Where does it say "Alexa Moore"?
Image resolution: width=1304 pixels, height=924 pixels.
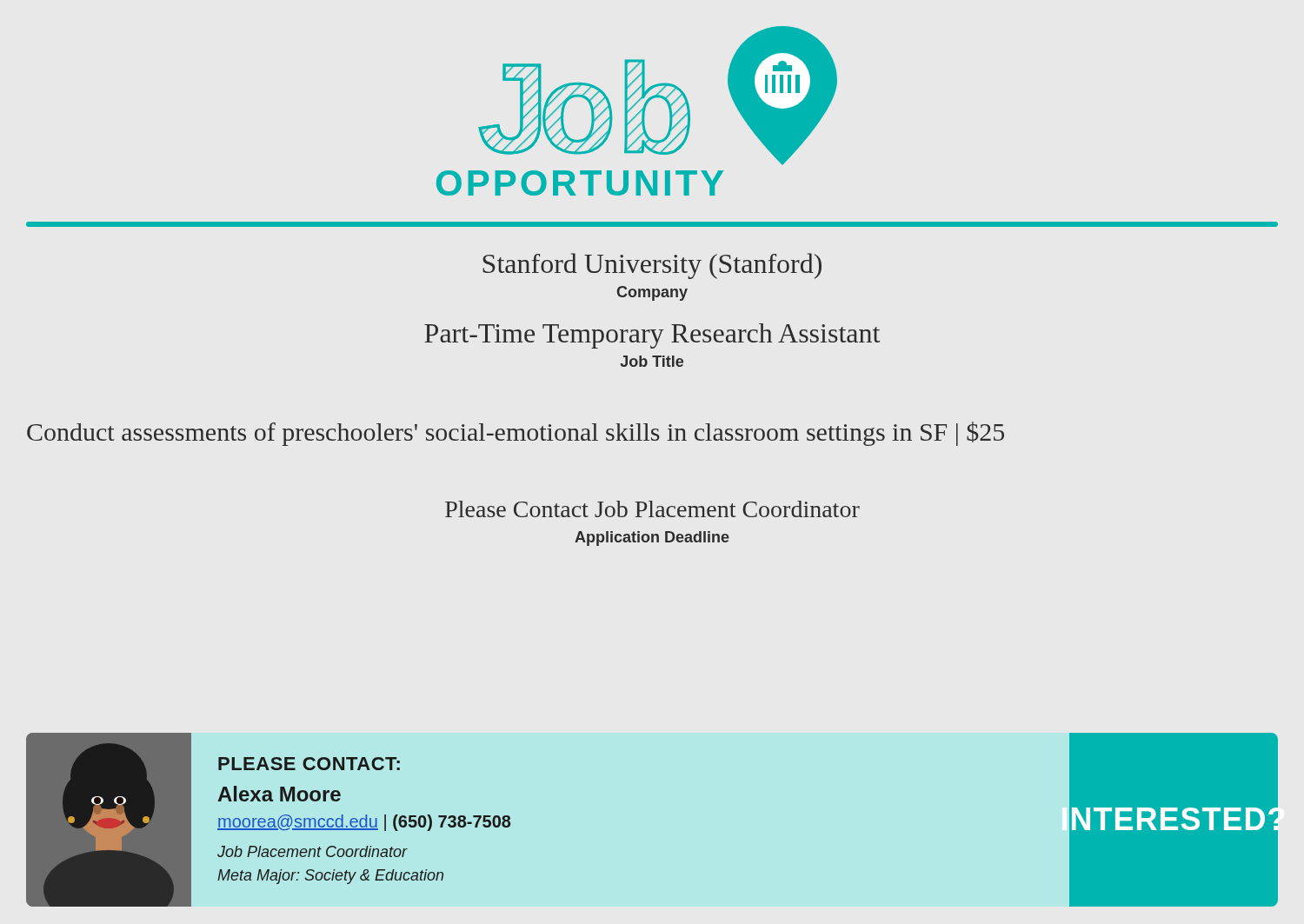(279, 794)
